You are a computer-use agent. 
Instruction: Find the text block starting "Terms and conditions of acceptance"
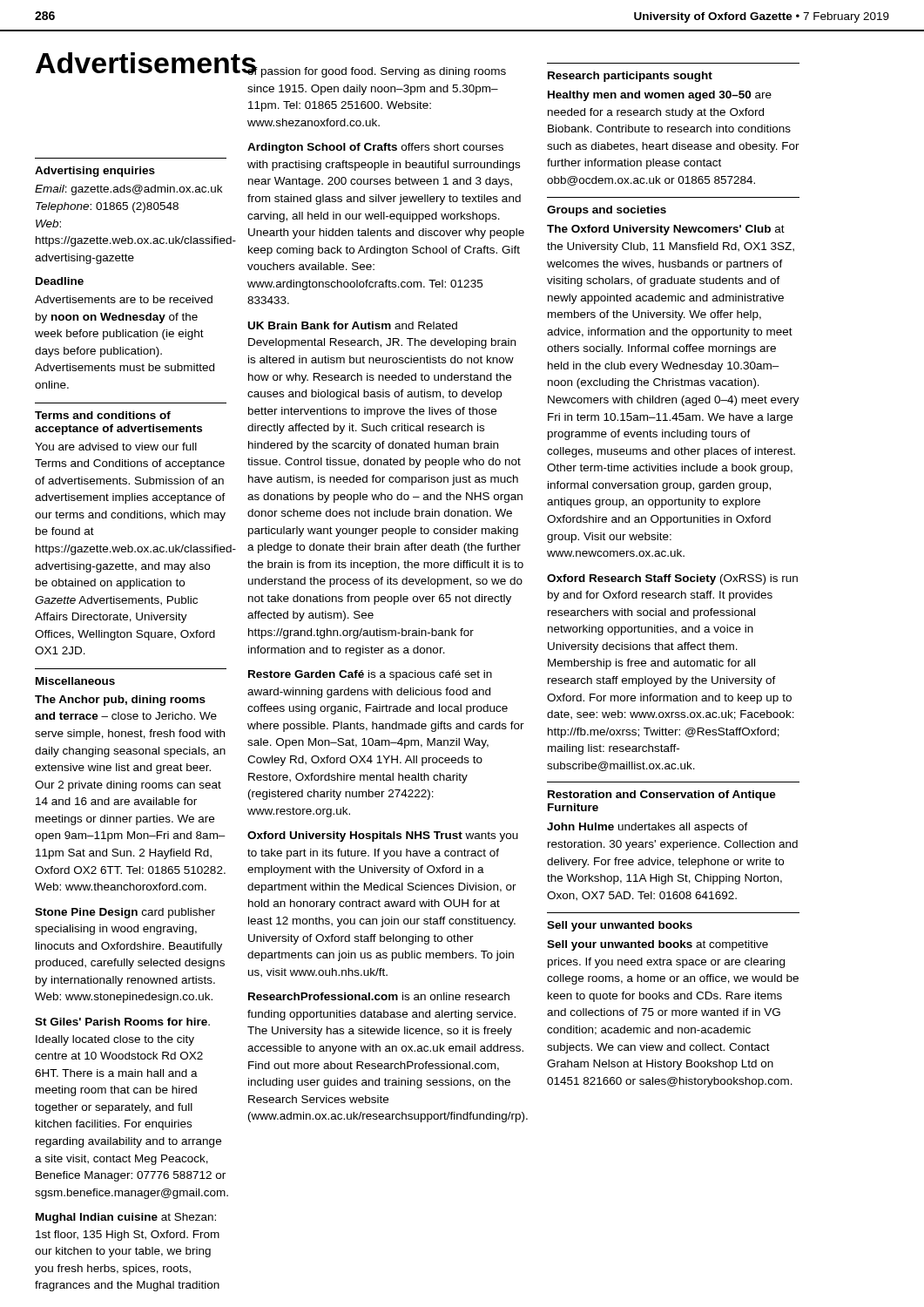click(119, 421)
